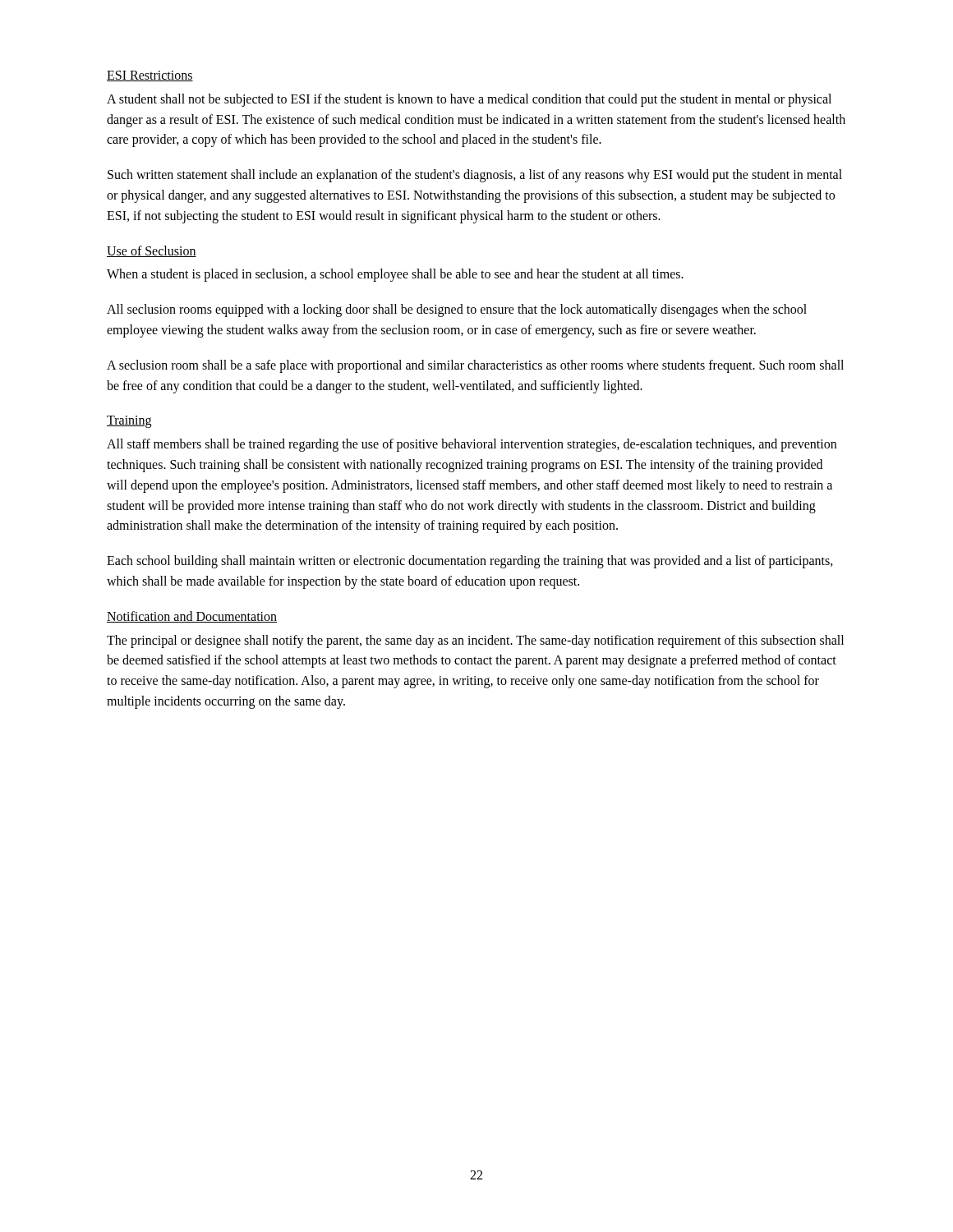The image size is (953, 1232).
Task: Locate the block of text that opens with "A seclusion room shall be a"
Action: pos(475,375)
